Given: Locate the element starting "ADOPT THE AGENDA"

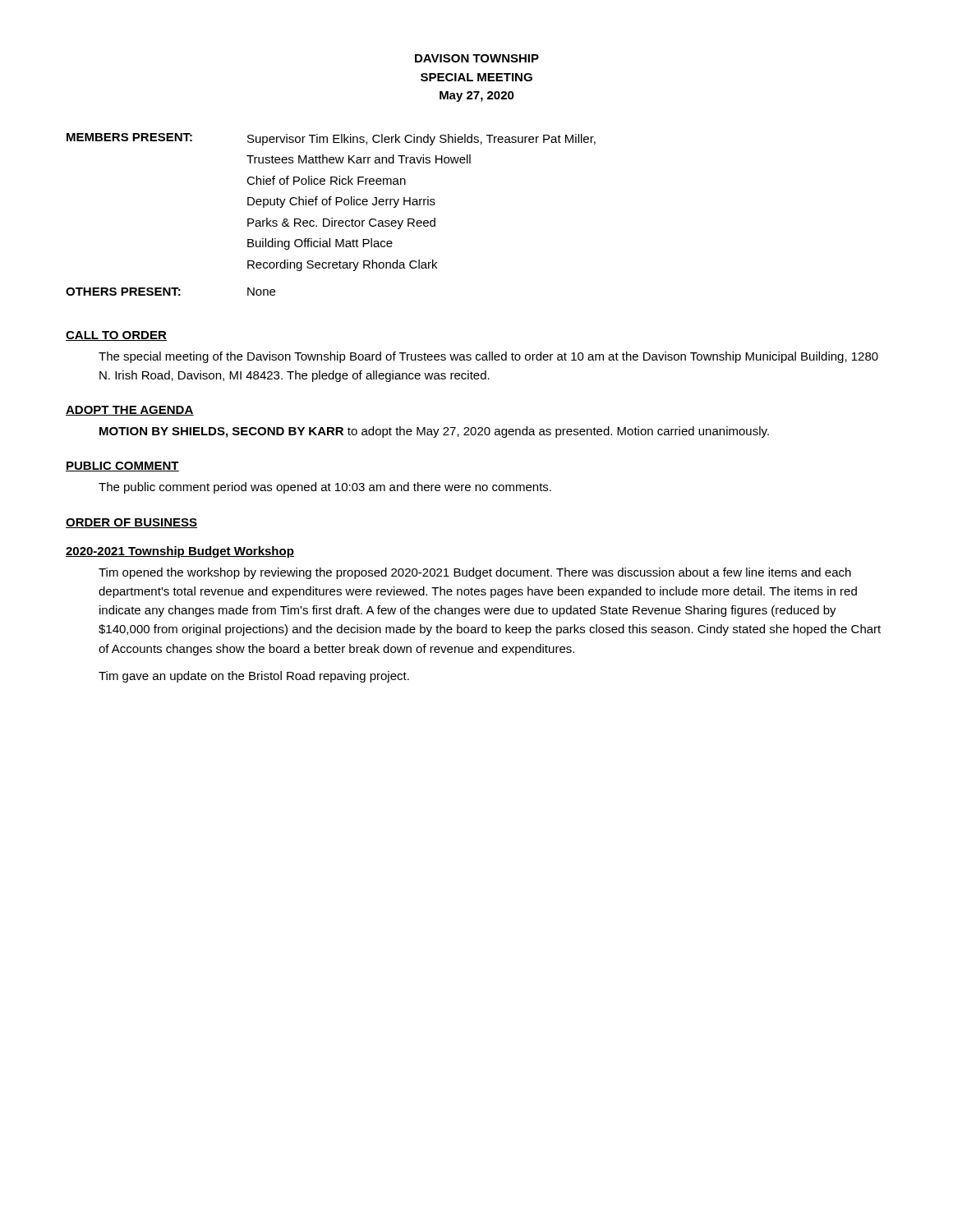Looking at the screenshot, I should 130,409.
